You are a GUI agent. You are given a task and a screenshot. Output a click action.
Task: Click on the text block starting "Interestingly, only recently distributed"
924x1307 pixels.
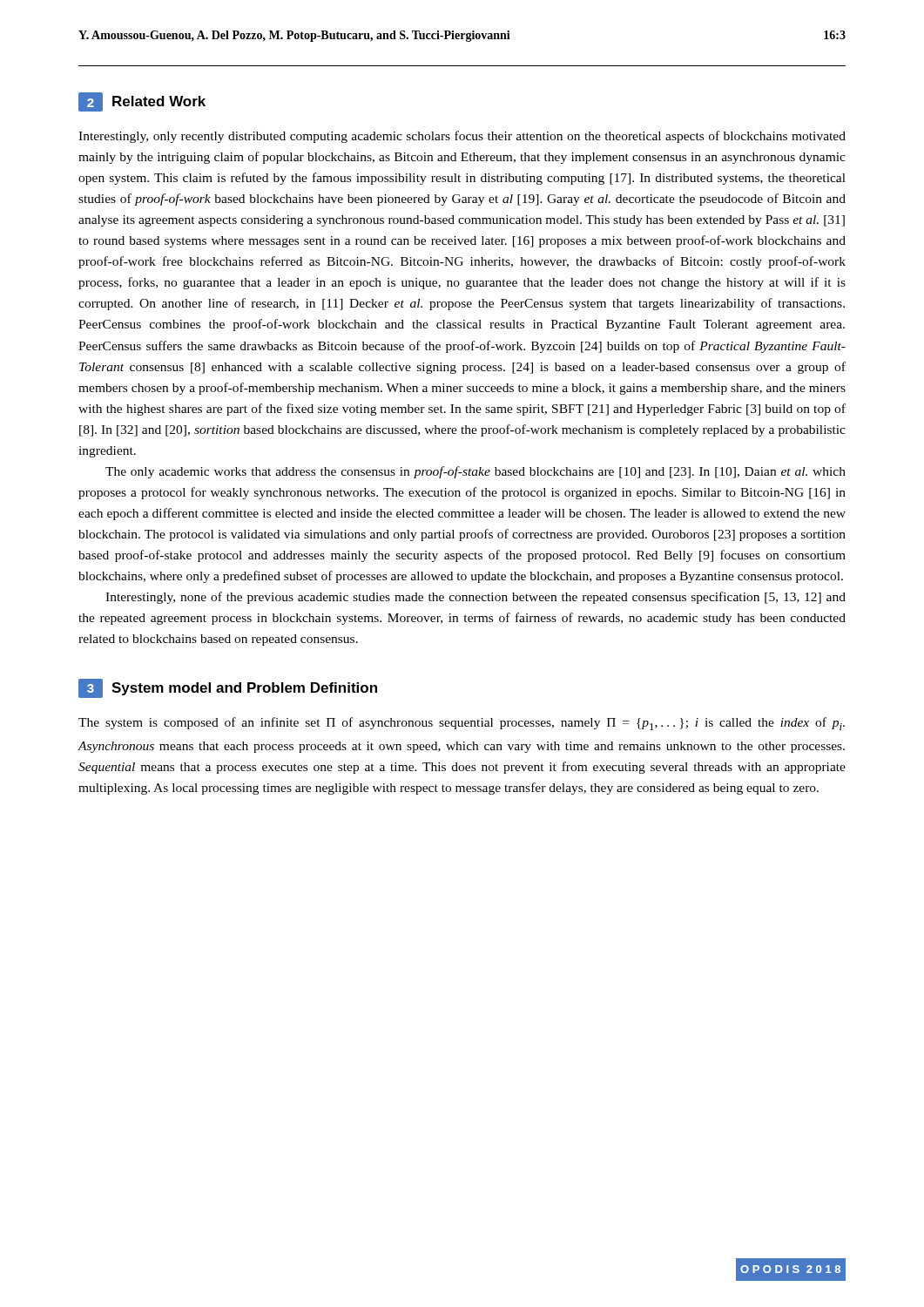462,293
